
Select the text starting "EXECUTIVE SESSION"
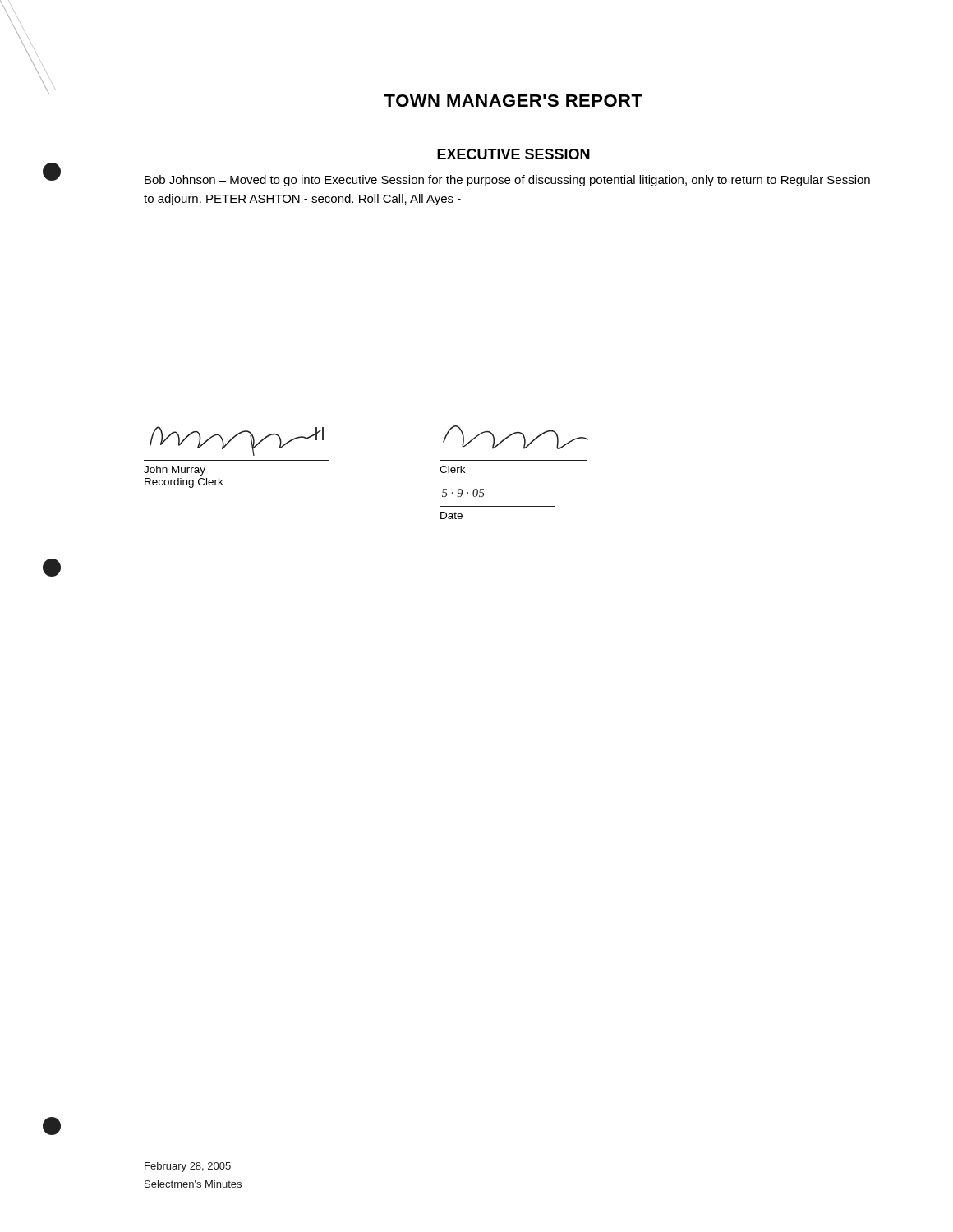[x=513, y=154]
